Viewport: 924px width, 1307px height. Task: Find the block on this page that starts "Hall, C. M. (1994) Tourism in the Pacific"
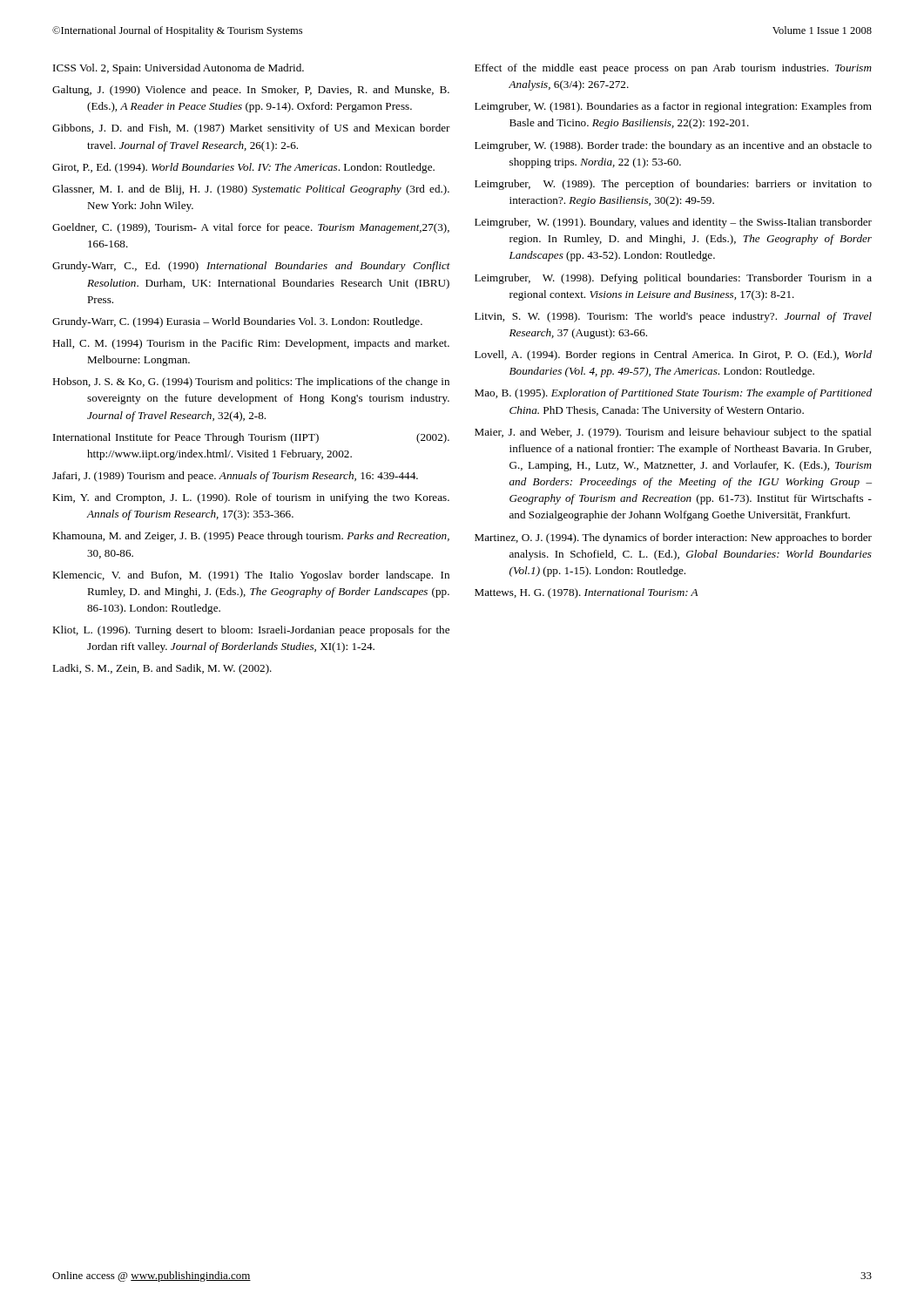pyautogui.click(x=251, y=351)
